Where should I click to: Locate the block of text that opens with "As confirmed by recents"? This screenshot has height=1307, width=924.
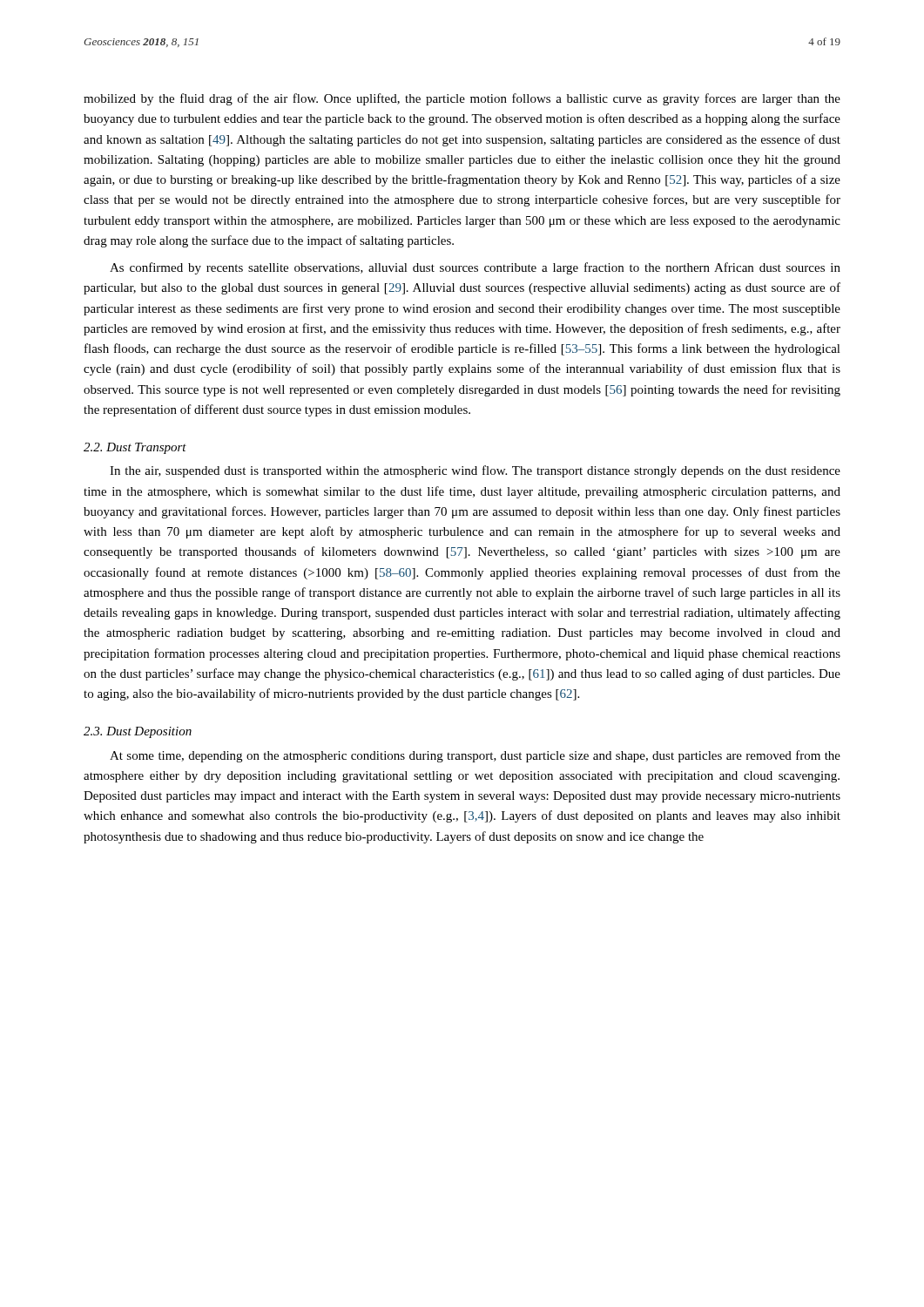coord(462,339)
